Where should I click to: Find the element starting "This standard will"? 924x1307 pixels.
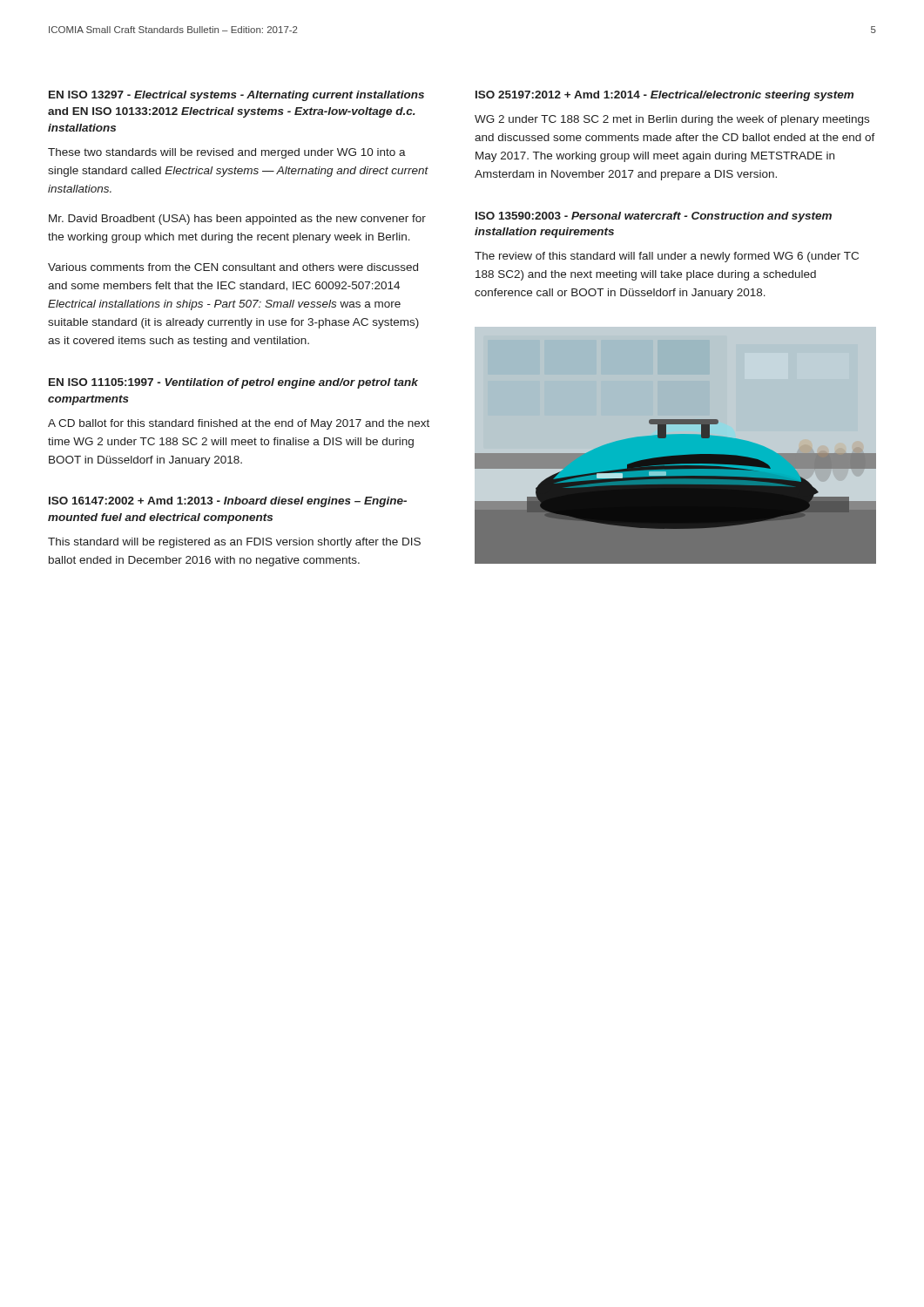coord(234,551)
